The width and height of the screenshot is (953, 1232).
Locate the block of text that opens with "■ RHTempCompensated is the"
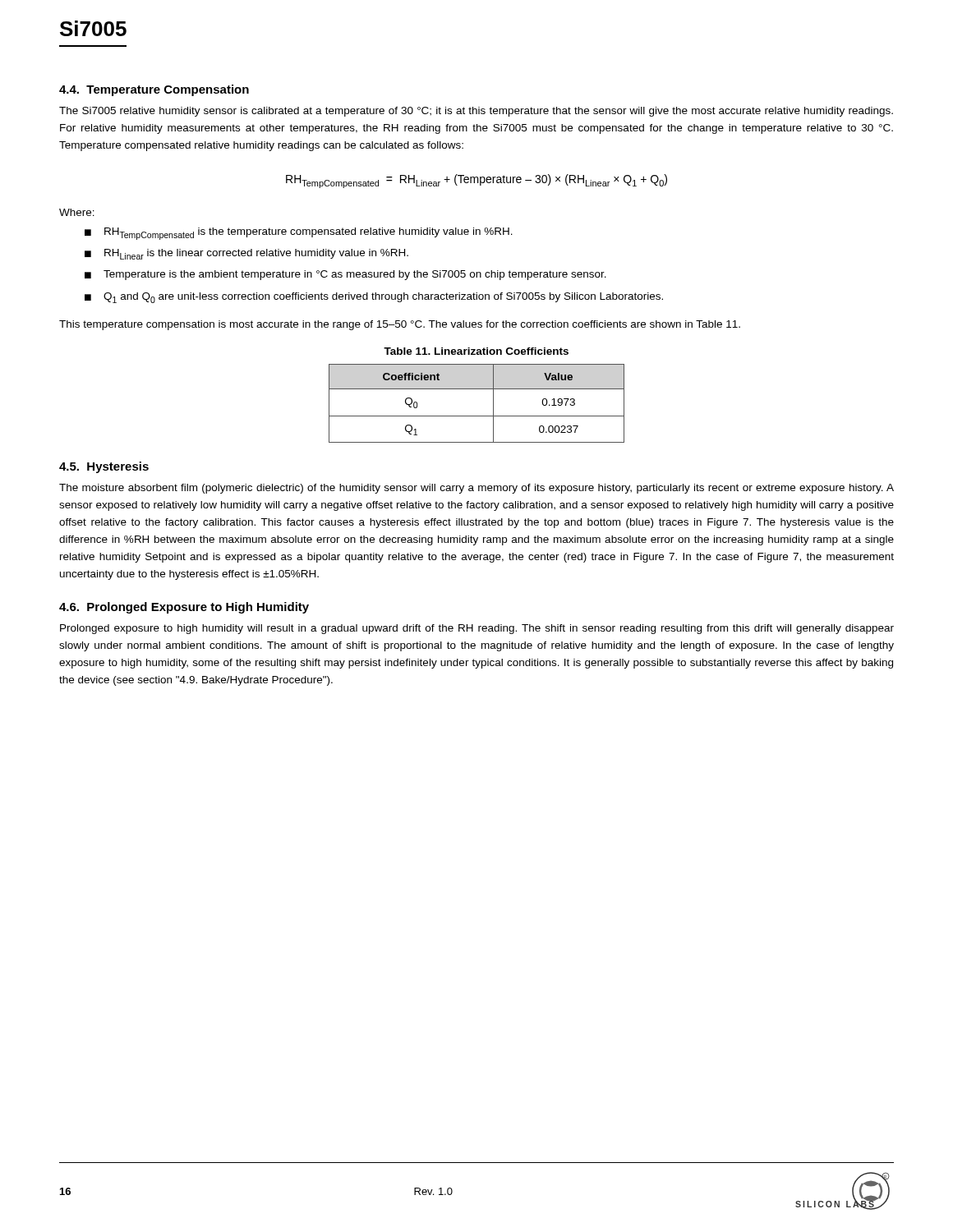489,232
